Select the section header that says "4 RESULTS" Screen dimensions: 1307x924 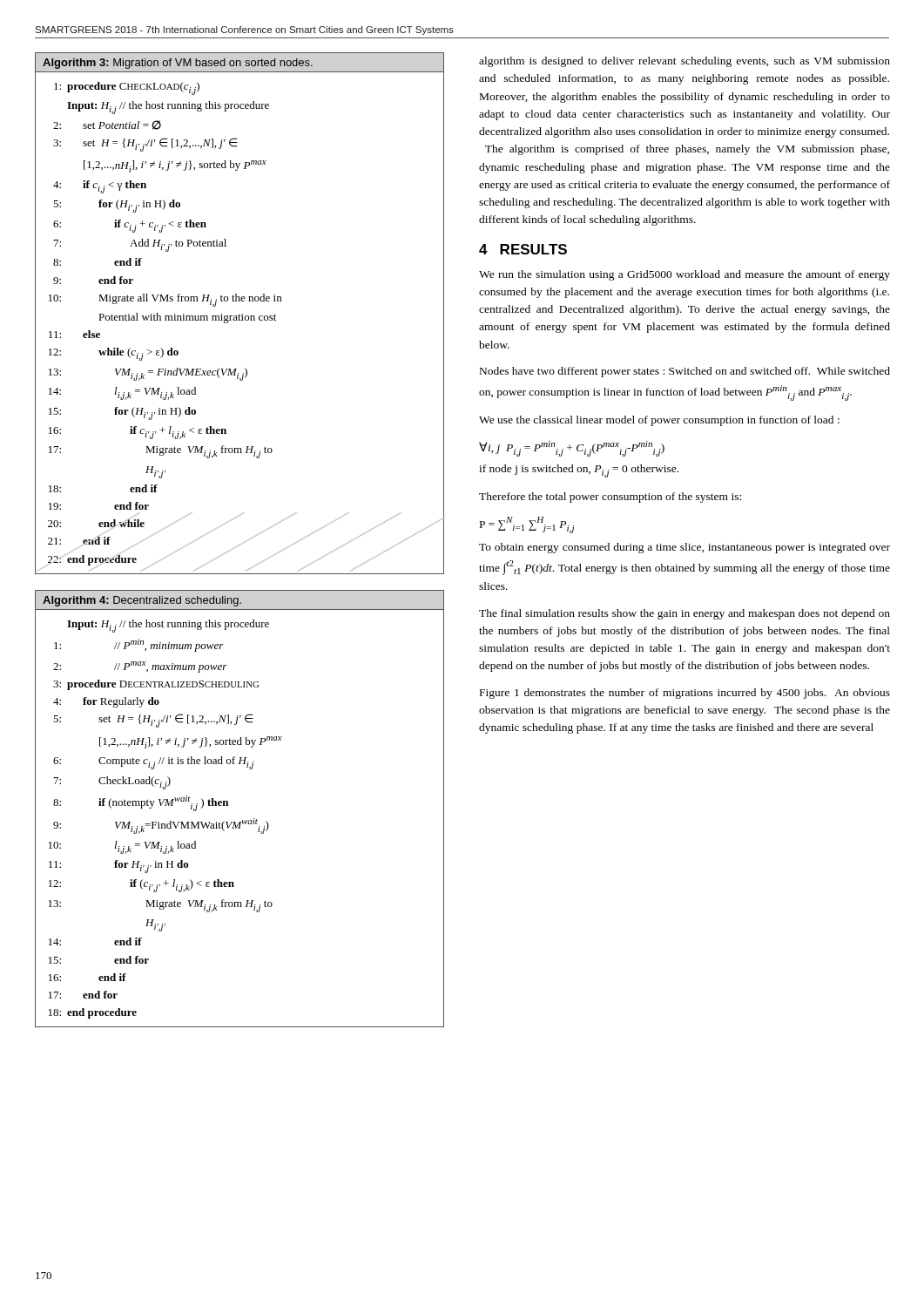(x=523, y=249)
